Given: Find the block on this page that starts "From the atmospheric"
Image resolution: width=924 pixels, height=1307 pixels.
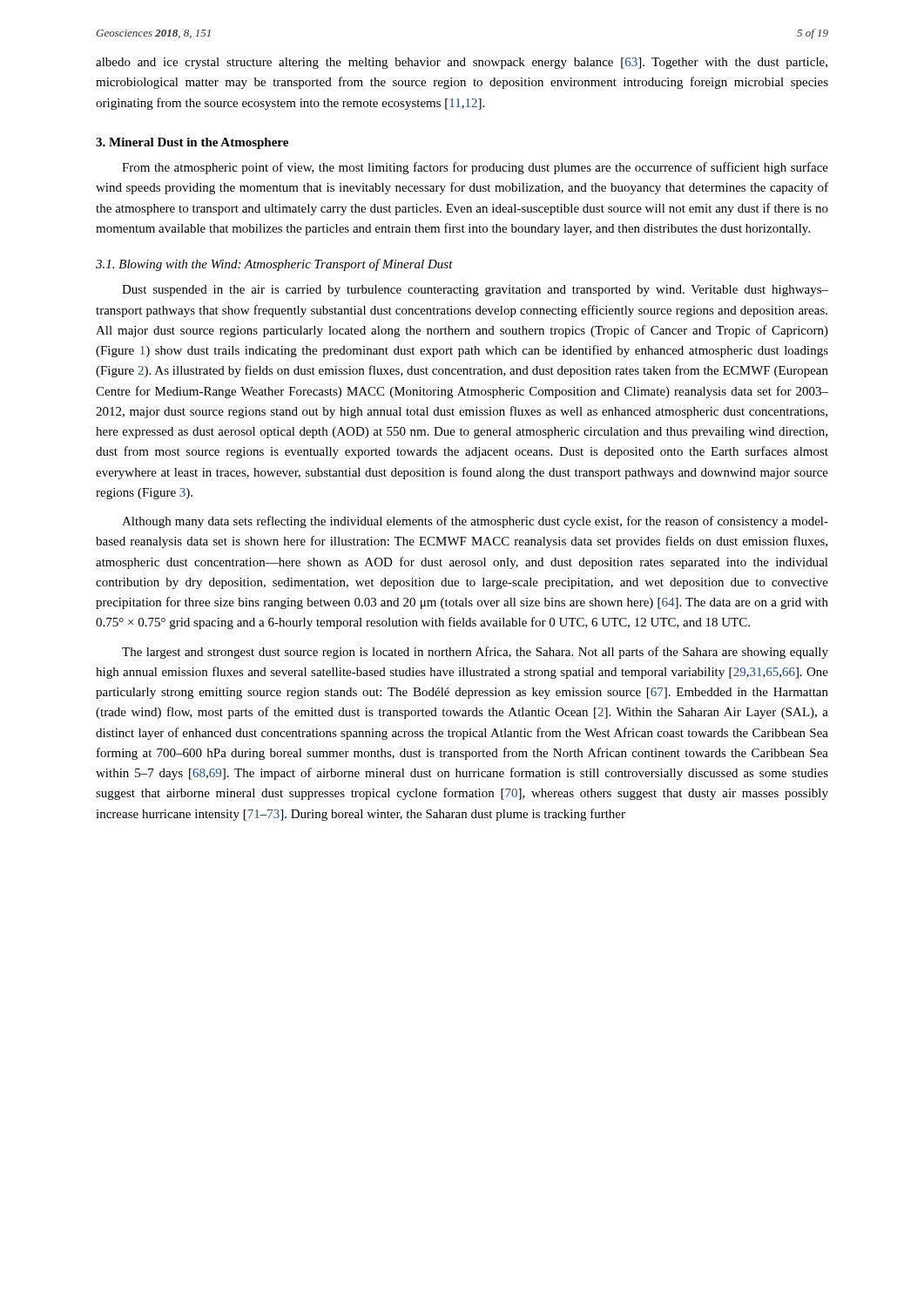Looking at the screenshot, I should (462, 198).
